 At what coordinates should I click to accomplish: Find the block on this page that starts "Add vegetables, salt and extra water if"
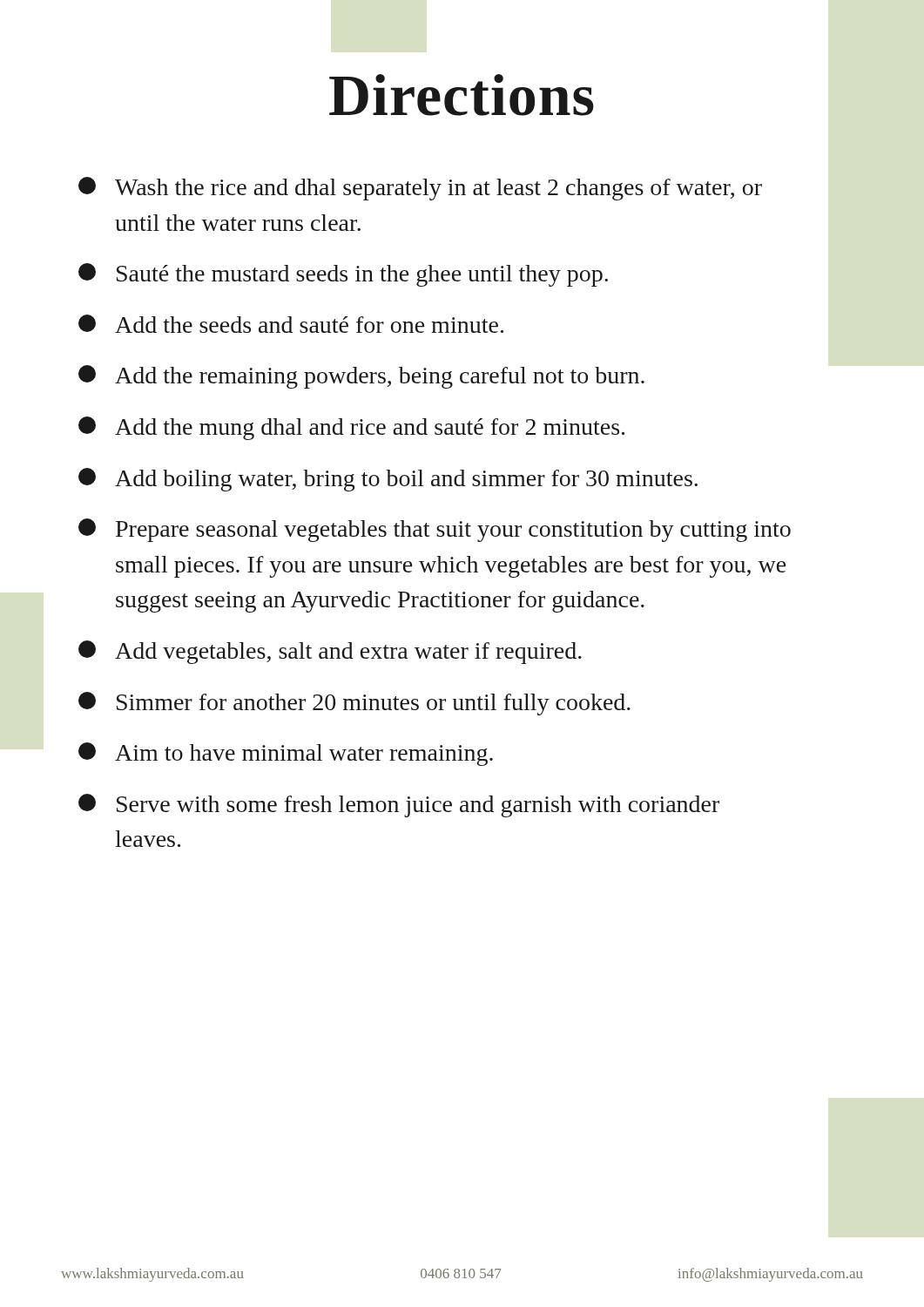coord(435,651)
